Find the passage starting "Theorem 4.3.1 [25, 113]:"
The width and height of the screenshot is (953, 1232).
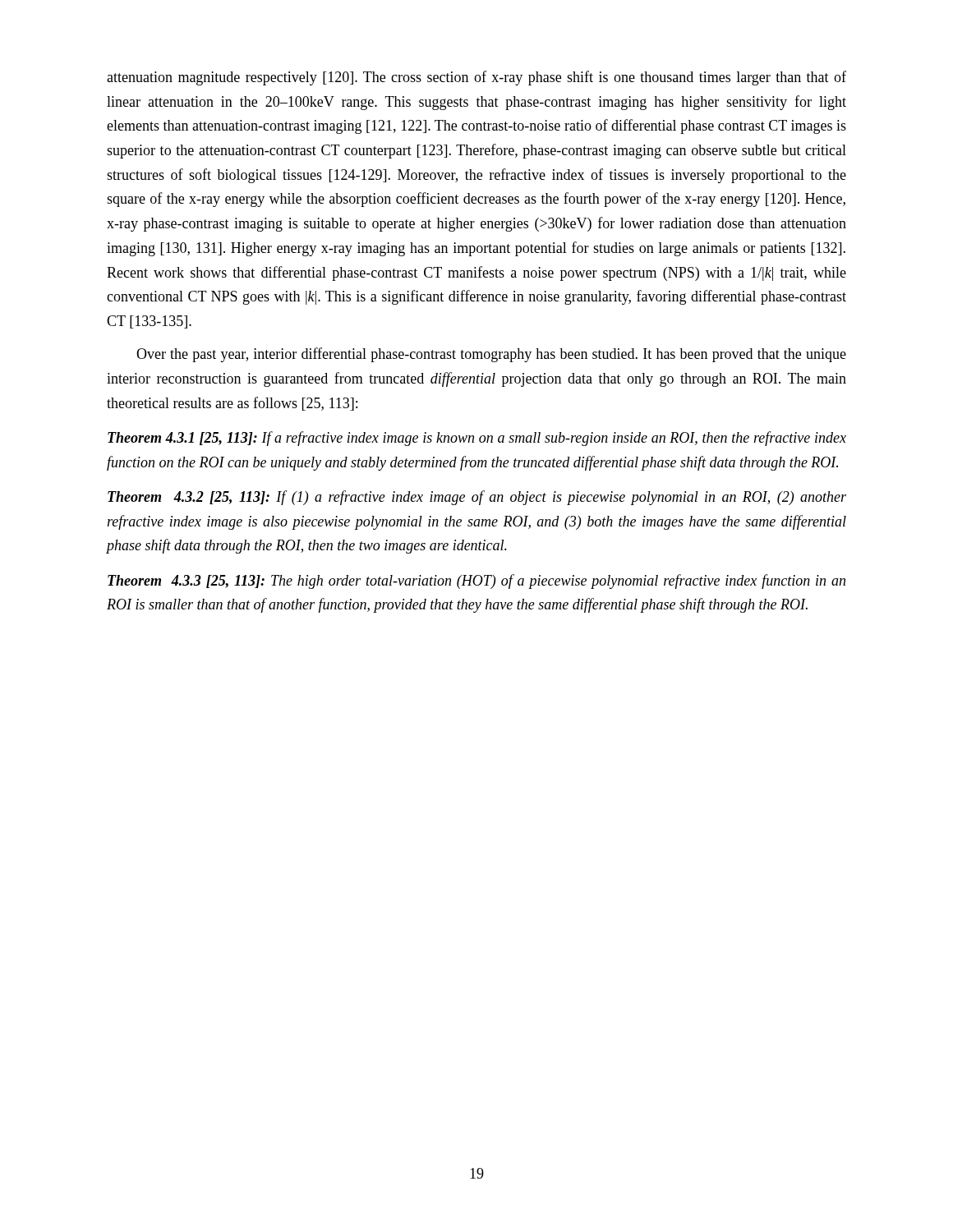click(476, 450)
